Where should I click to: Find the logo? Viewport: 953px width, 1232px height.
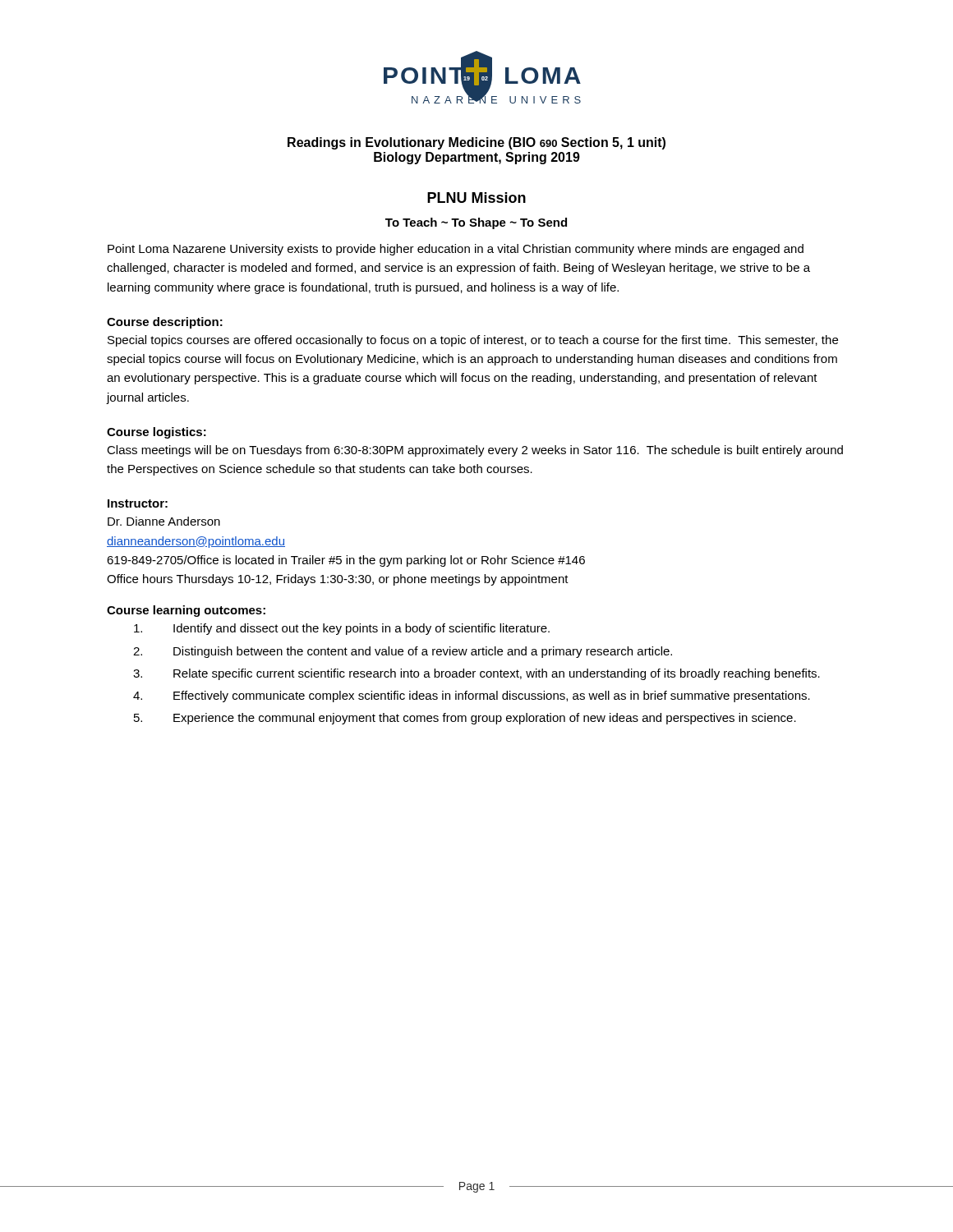click(476, 83)
